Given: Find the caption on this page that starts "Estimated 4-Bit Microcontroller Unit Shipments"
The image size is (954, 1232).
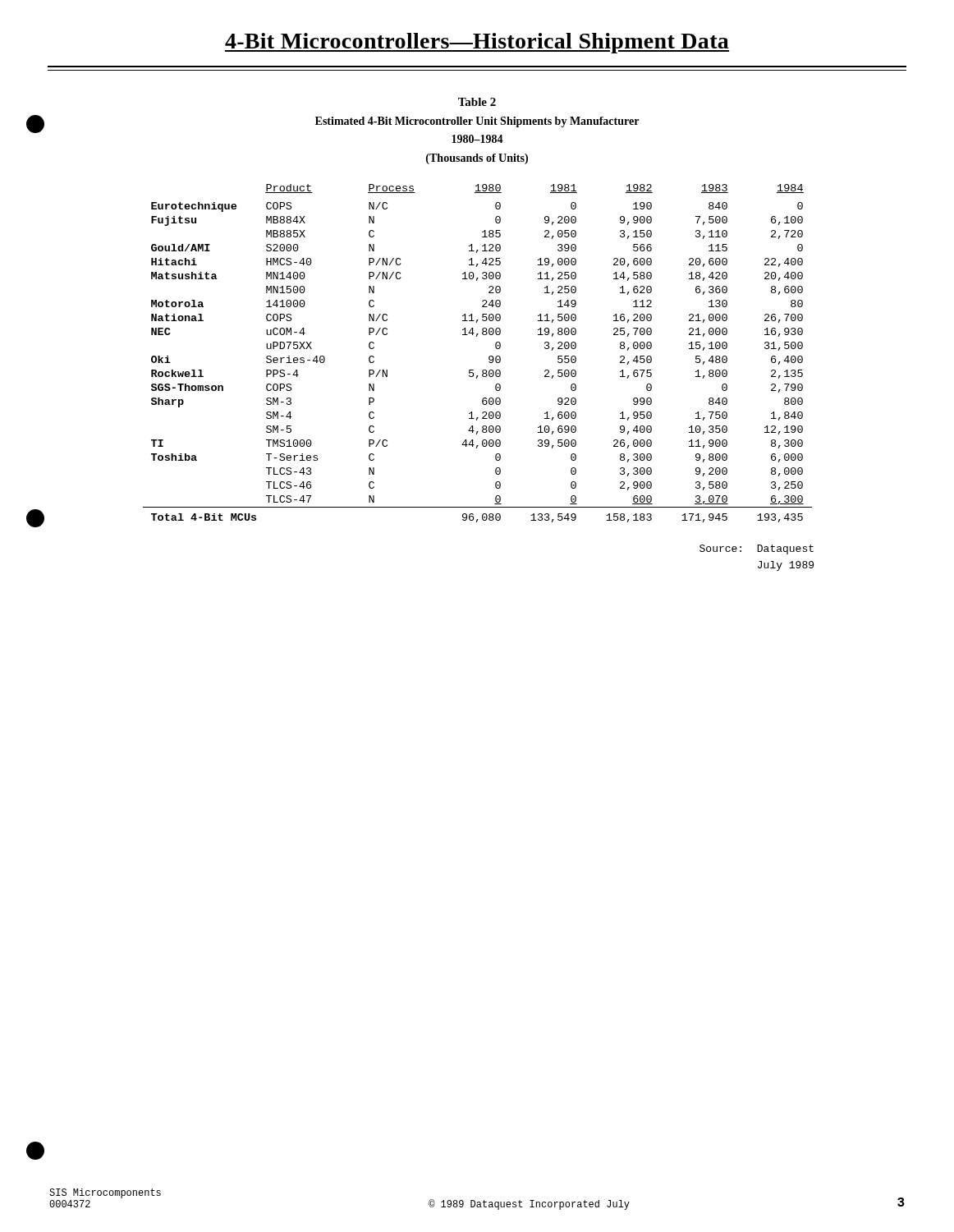Looking at the screenshot, I should click(x=477, y=140).
